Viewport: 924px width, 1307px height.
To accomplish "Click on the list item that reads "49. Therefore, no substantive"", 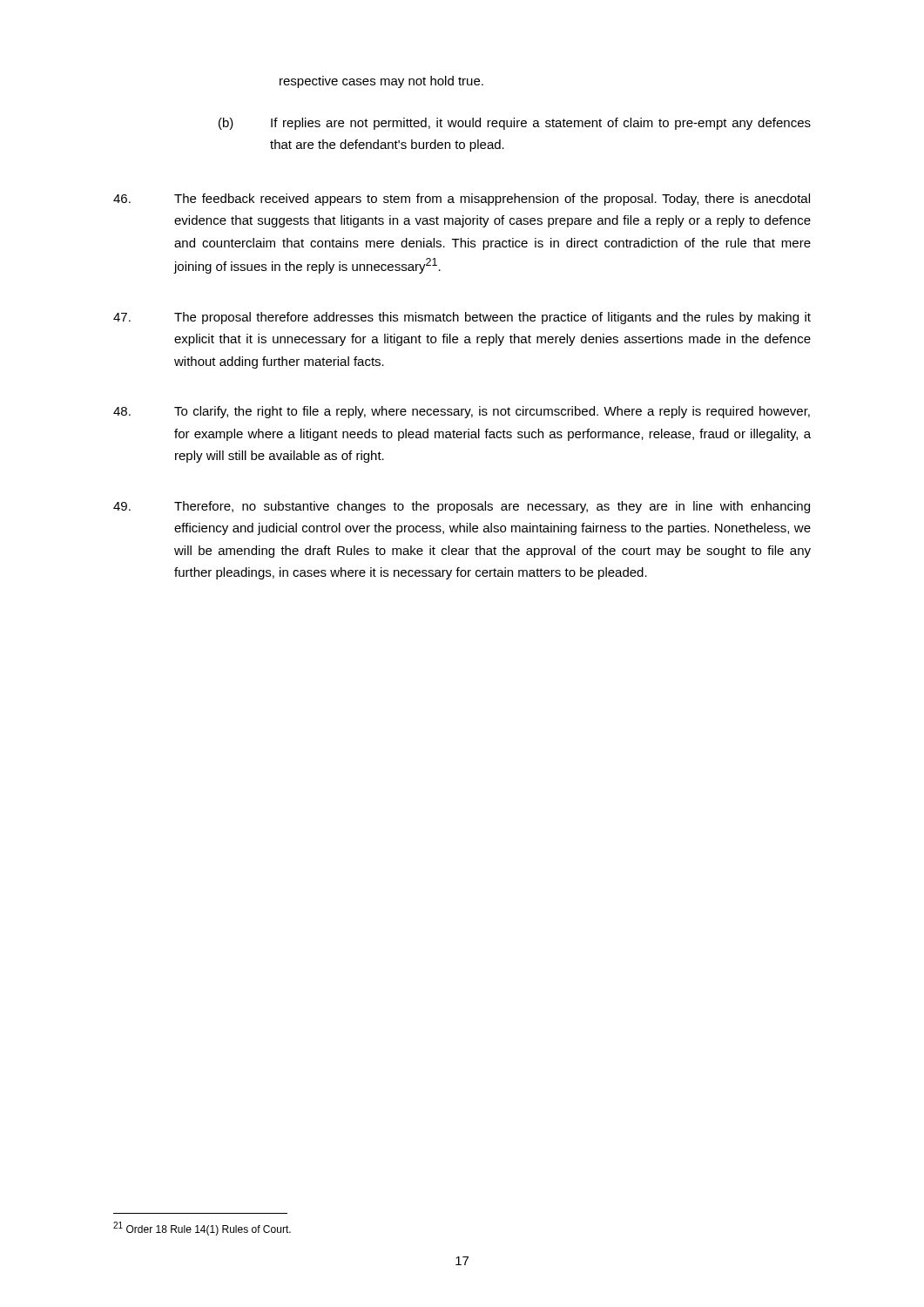I will click(462, 539).
